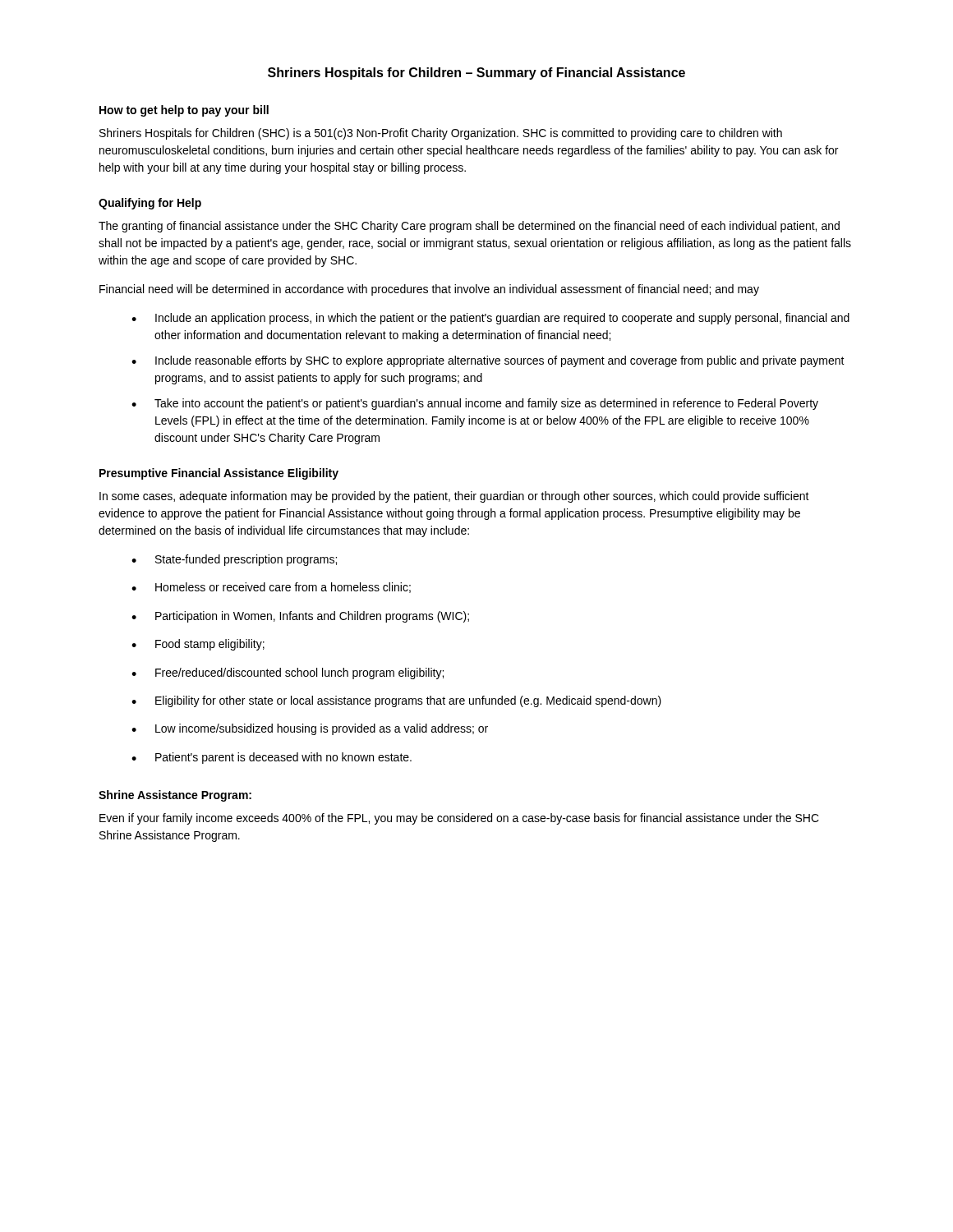Where is the passage that starts "Financial need will be determined in accordance with"?
Image resolution: width=953 pixels, height=1232 pixels.
coord(429,289)
